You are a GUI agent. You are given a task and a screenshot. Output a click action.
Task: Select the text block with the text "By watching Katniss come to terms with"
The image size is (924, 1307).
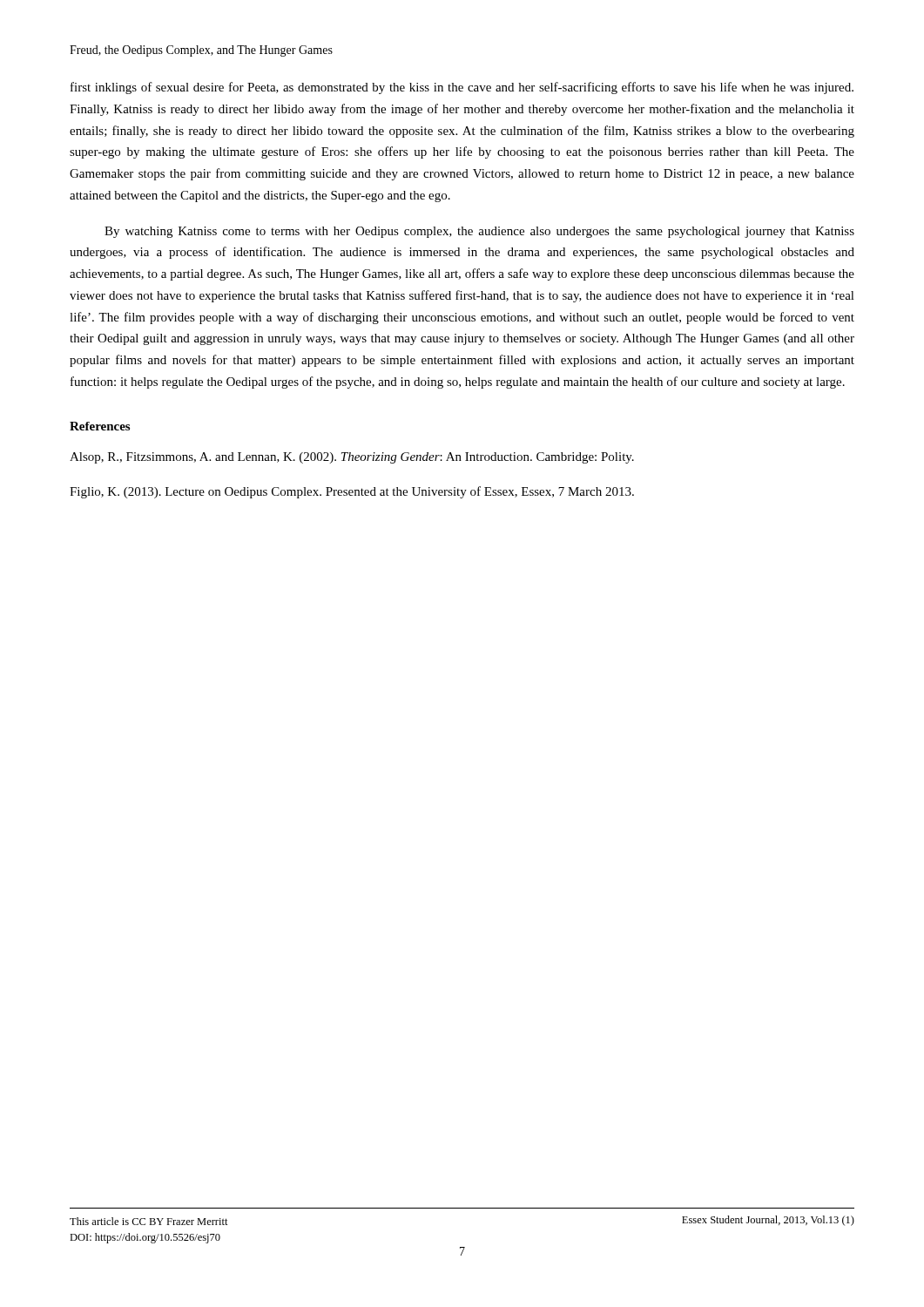(x=462, y=306)
